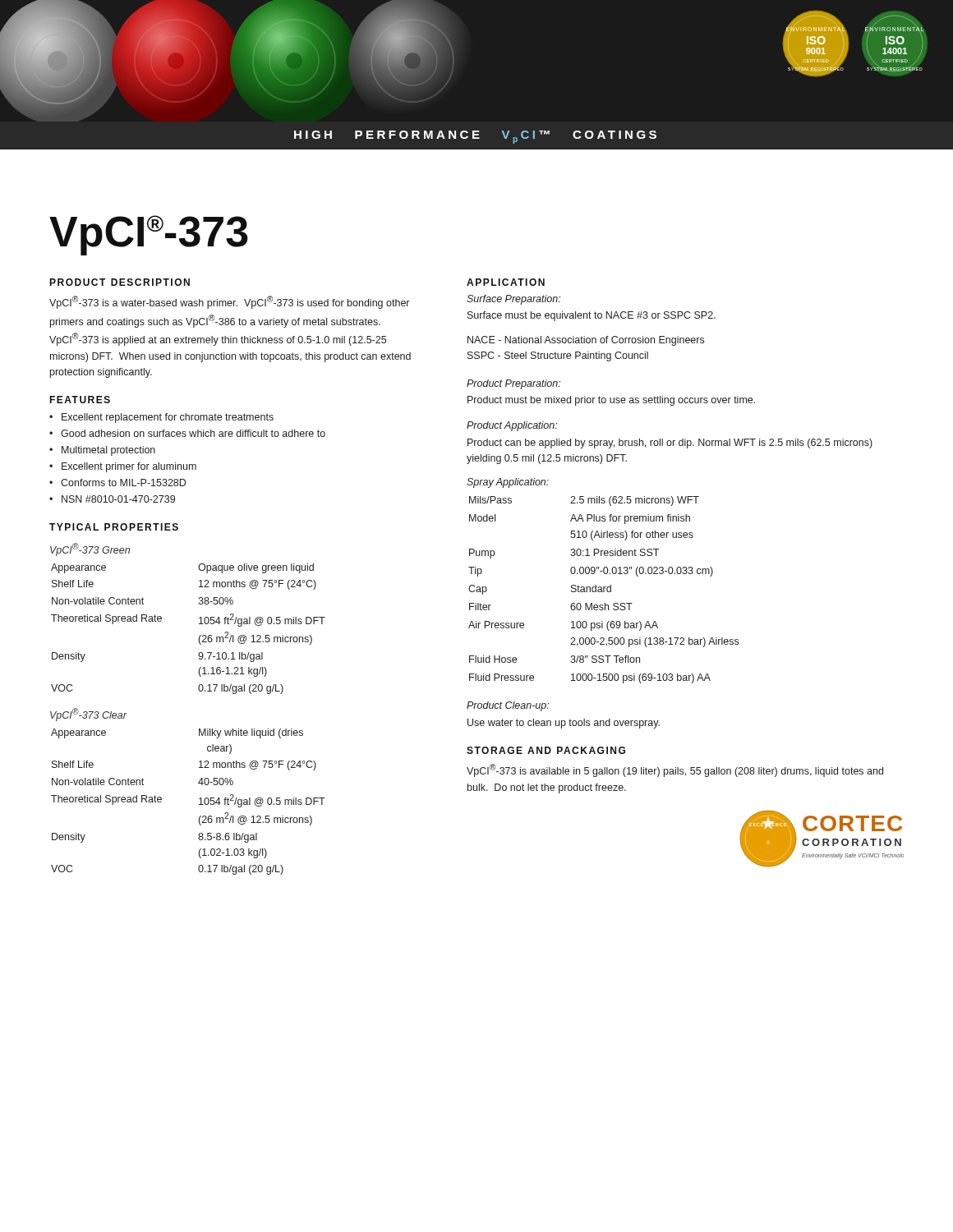Image resolution: width=953 pixels, height=1232 pixels.
Task: Locate the list item that says "Multimetal protection"
Action: tap(108, 450)
